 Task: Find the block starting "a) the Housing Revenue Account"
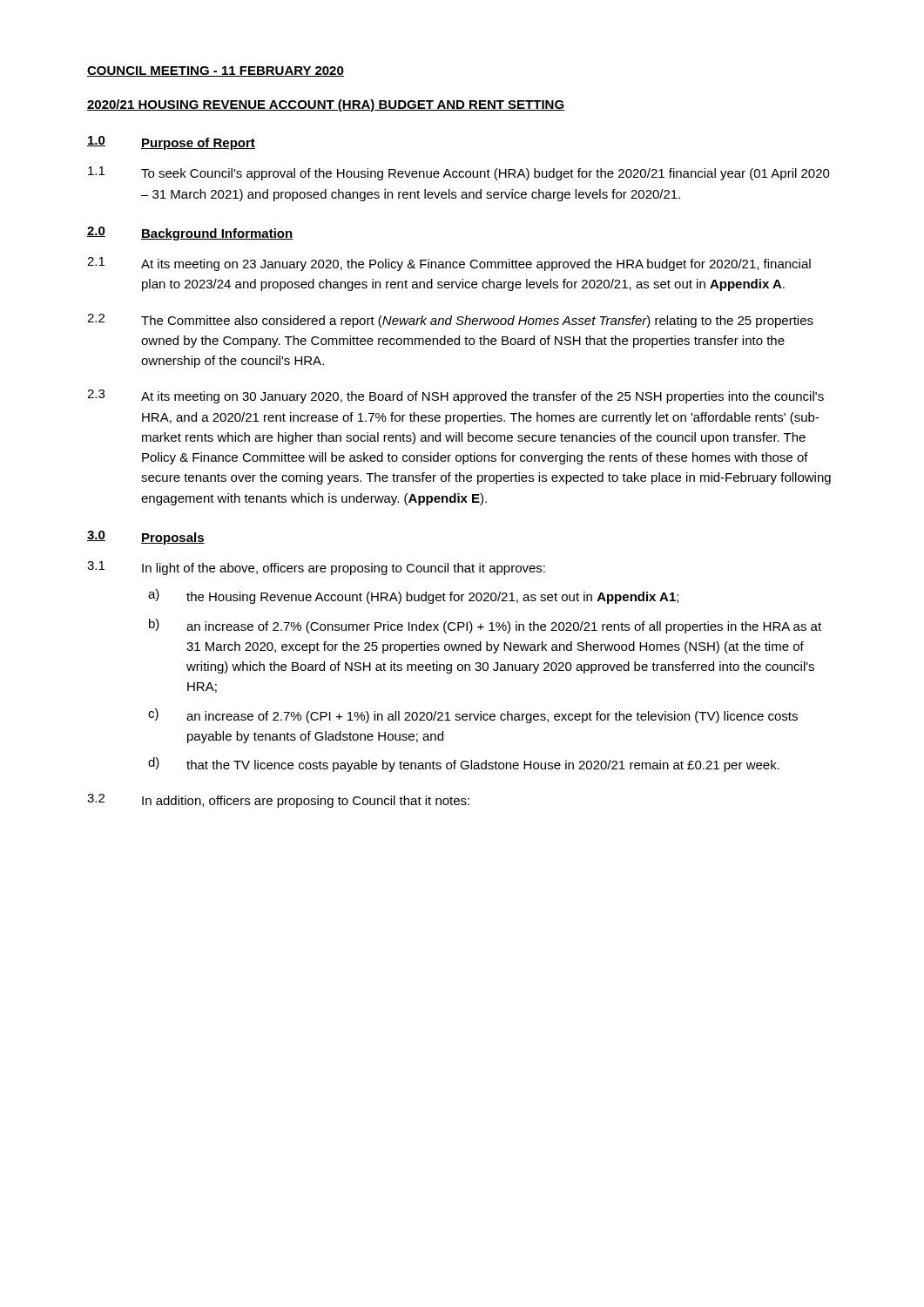click(x=489, y=597)
